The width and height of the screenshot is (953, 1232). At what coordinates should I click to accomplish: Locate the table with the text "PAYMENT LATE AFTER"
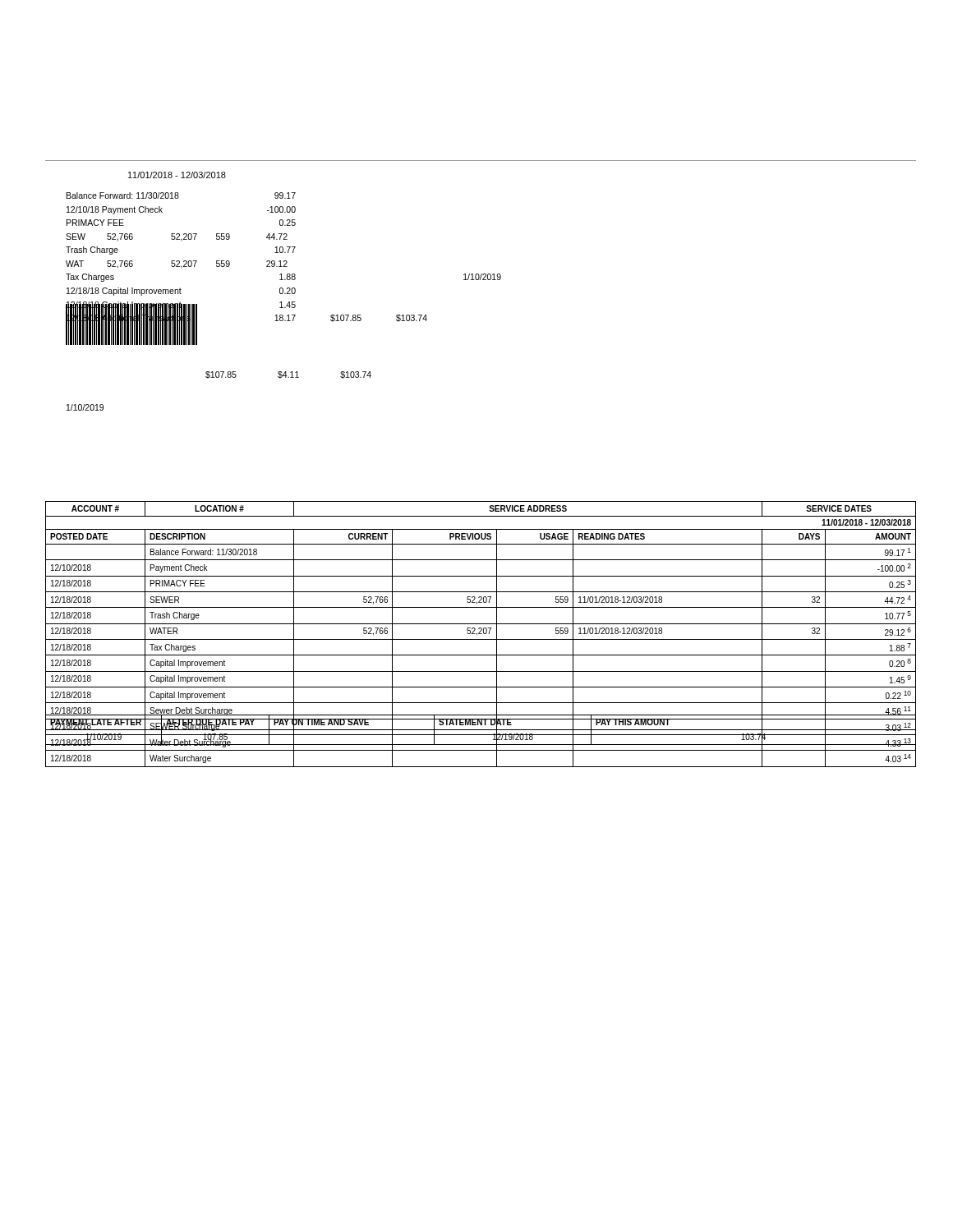tap(481, 730)
